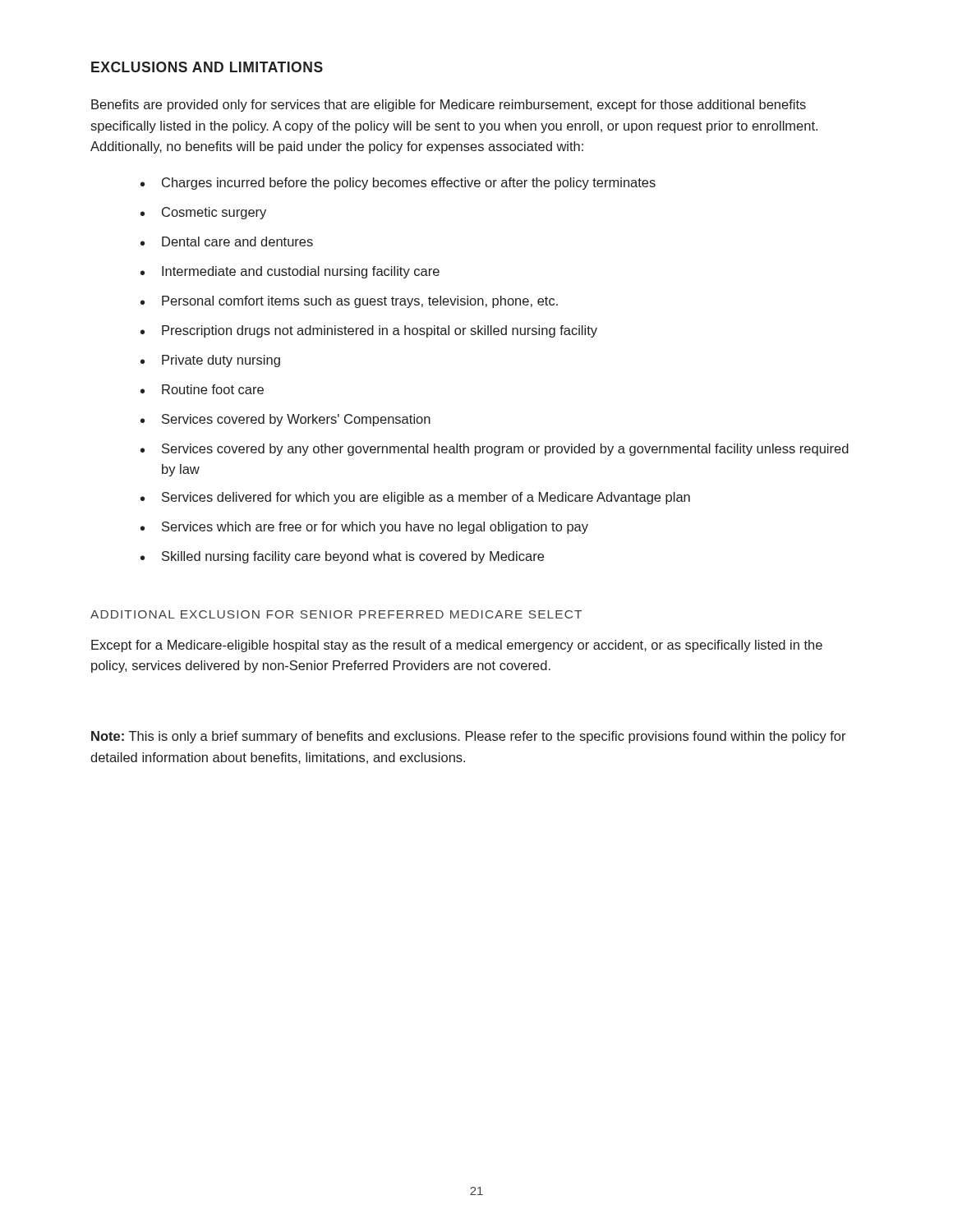This screenshot has height=1232, width=953.
Task: Select the passage starting "• Private duty nursing"
Action: tap(210, 361)
